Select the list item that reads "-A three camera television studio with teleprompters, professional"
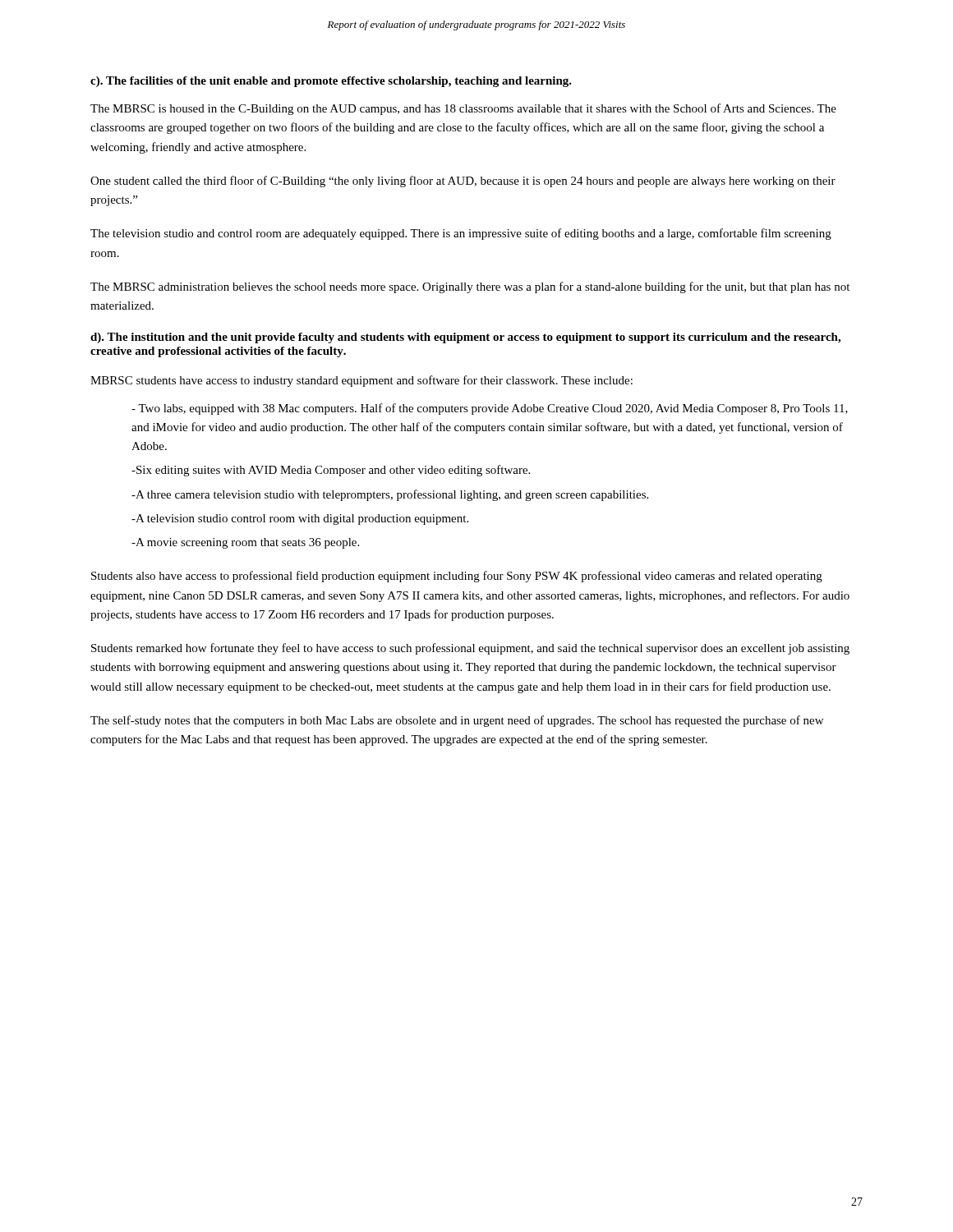Screen dimensions: 1232x953 pos(390,494)
